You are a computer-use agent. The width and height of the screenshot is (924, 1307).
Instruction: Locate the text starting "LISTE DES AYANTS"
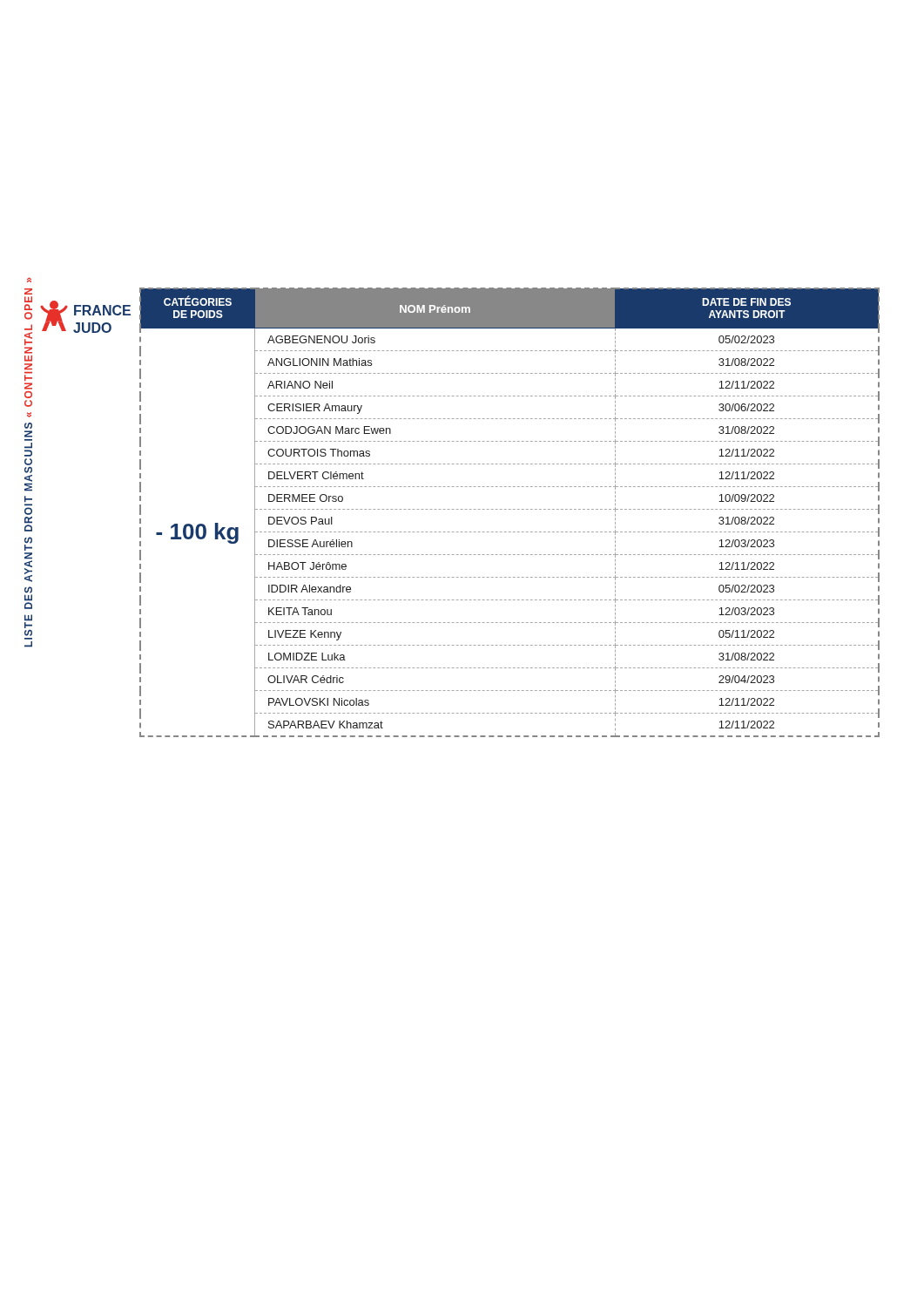[29, 462]
